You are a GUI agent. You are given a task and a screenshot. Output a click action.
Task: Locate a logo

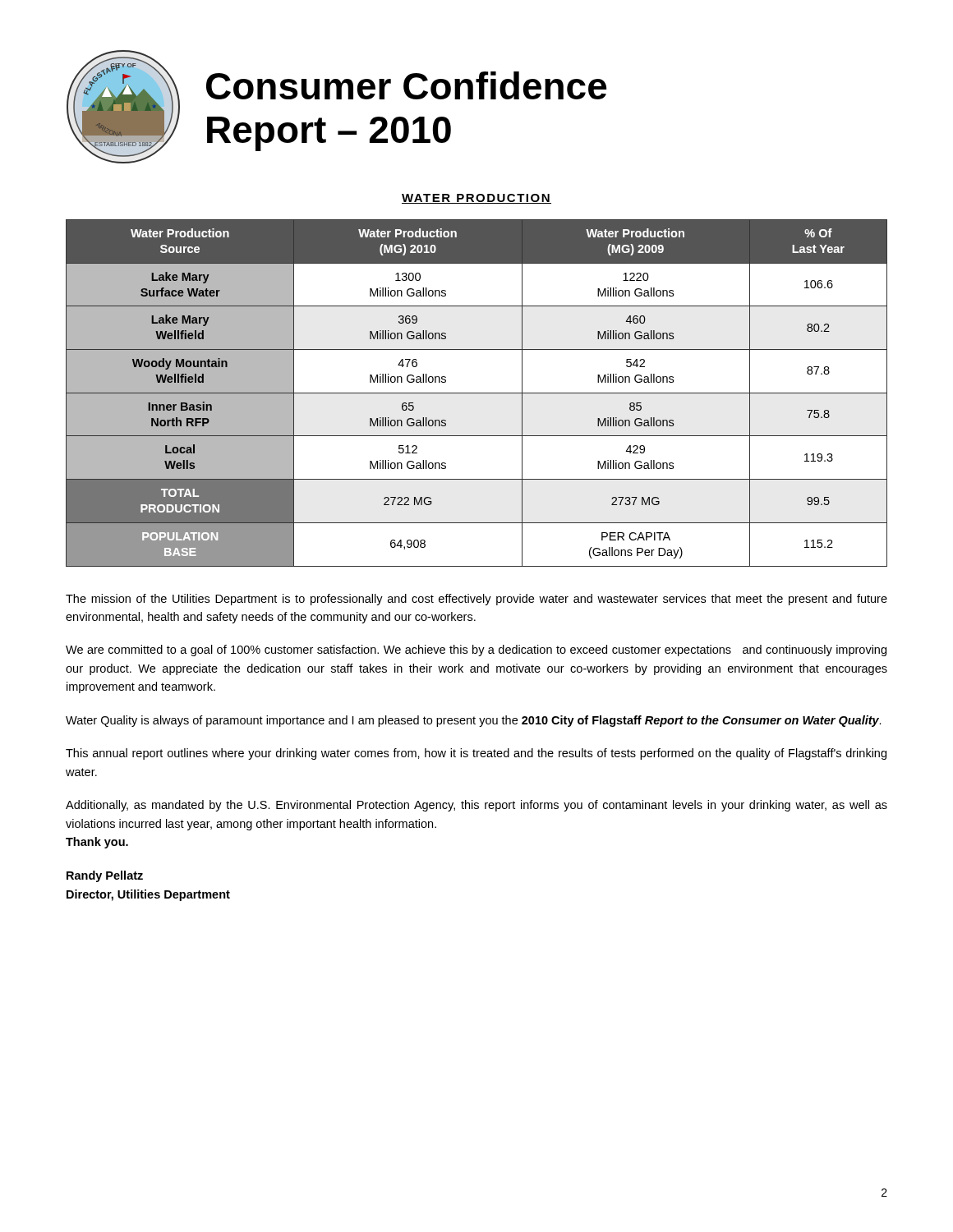125,108
